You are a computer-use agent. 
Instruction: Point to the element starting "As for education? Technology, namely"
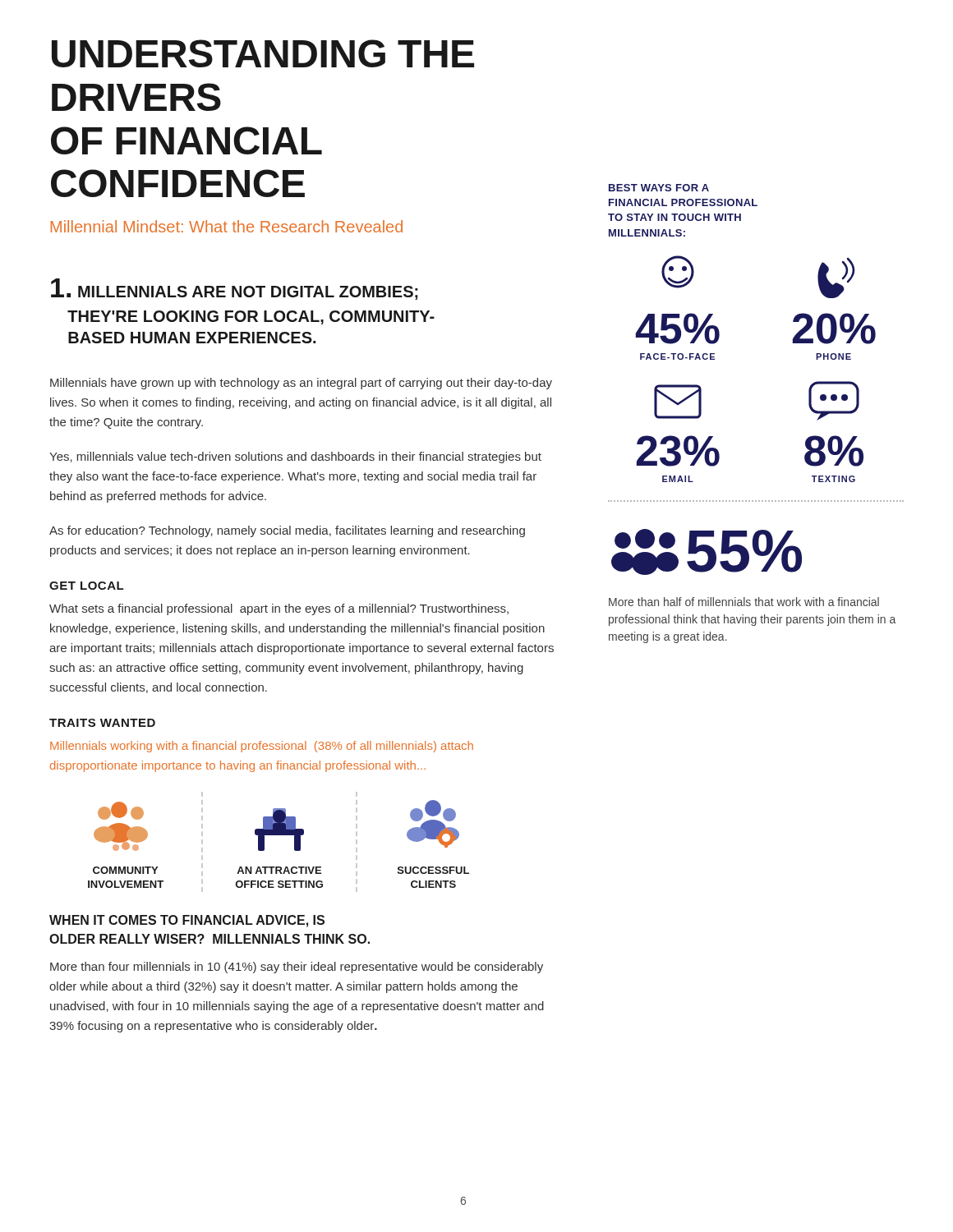(304, 541)
